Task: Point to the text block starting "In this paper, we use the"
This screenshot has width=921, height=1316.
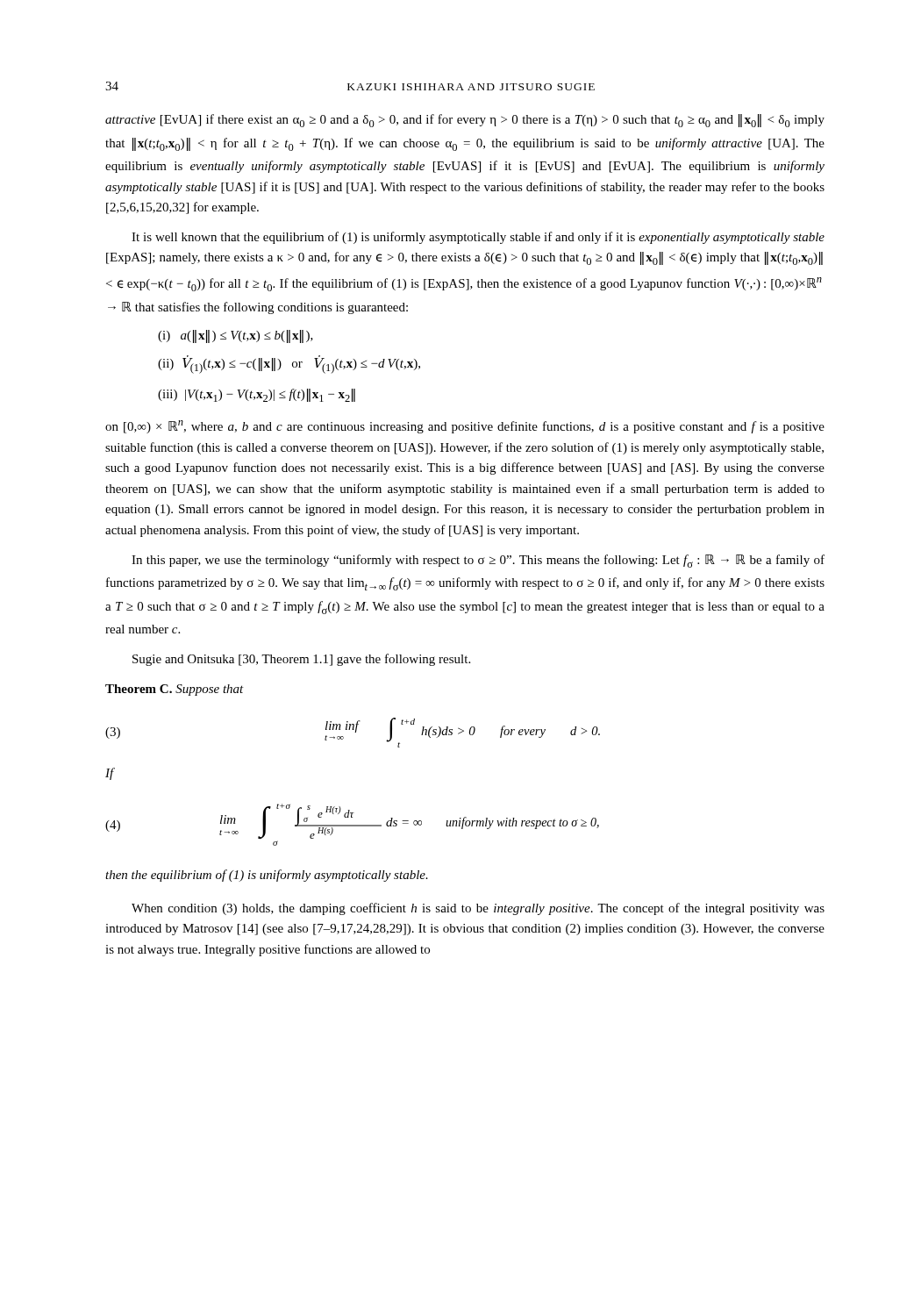Action: click(465, 595)
